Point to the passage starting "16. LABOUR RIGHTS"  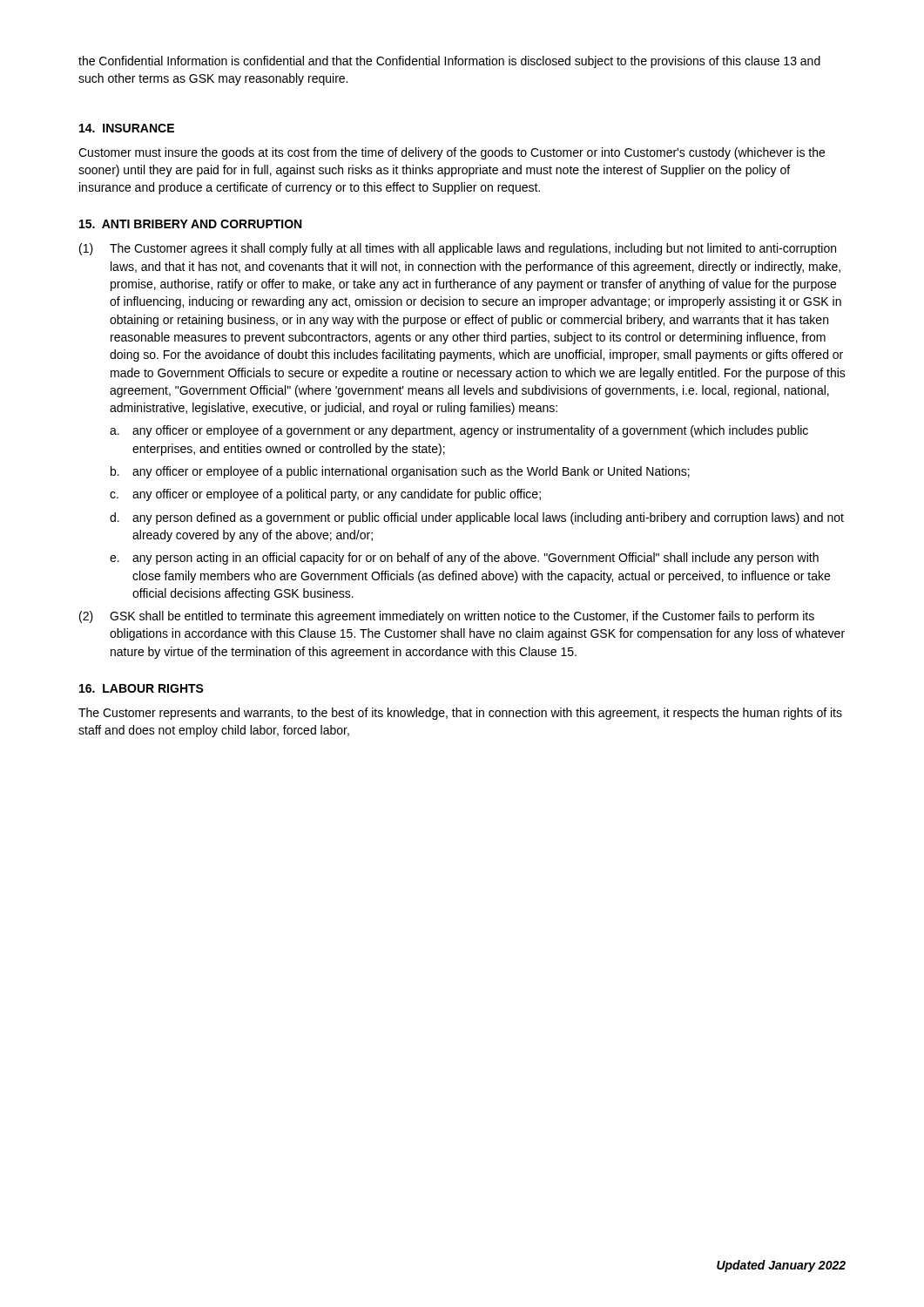pyautogui.click(x=141, y=688)
